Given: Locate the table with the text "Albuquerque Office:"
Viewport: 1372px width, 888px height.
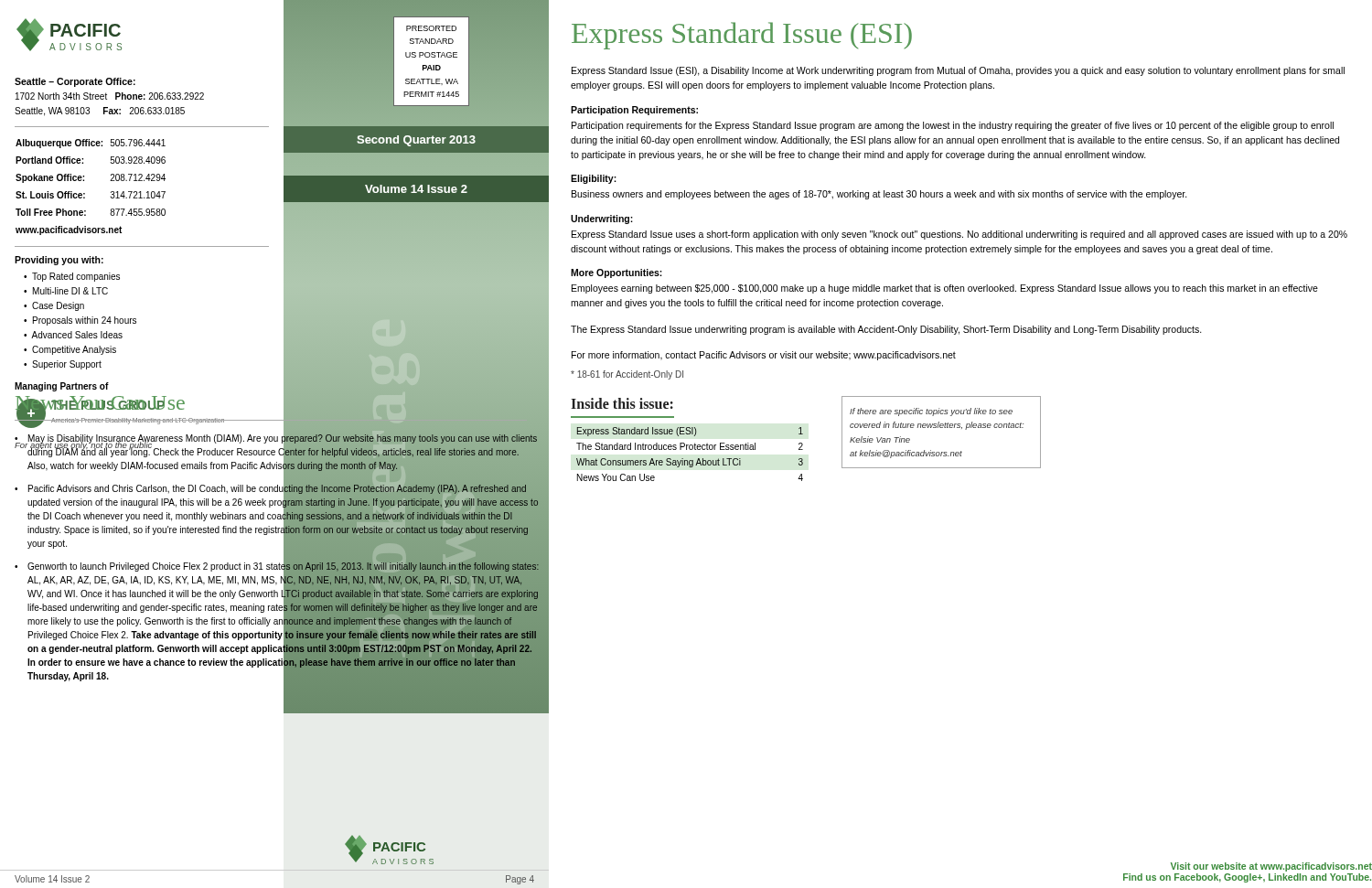Looking at the screenshot, I should click(142, 187).
